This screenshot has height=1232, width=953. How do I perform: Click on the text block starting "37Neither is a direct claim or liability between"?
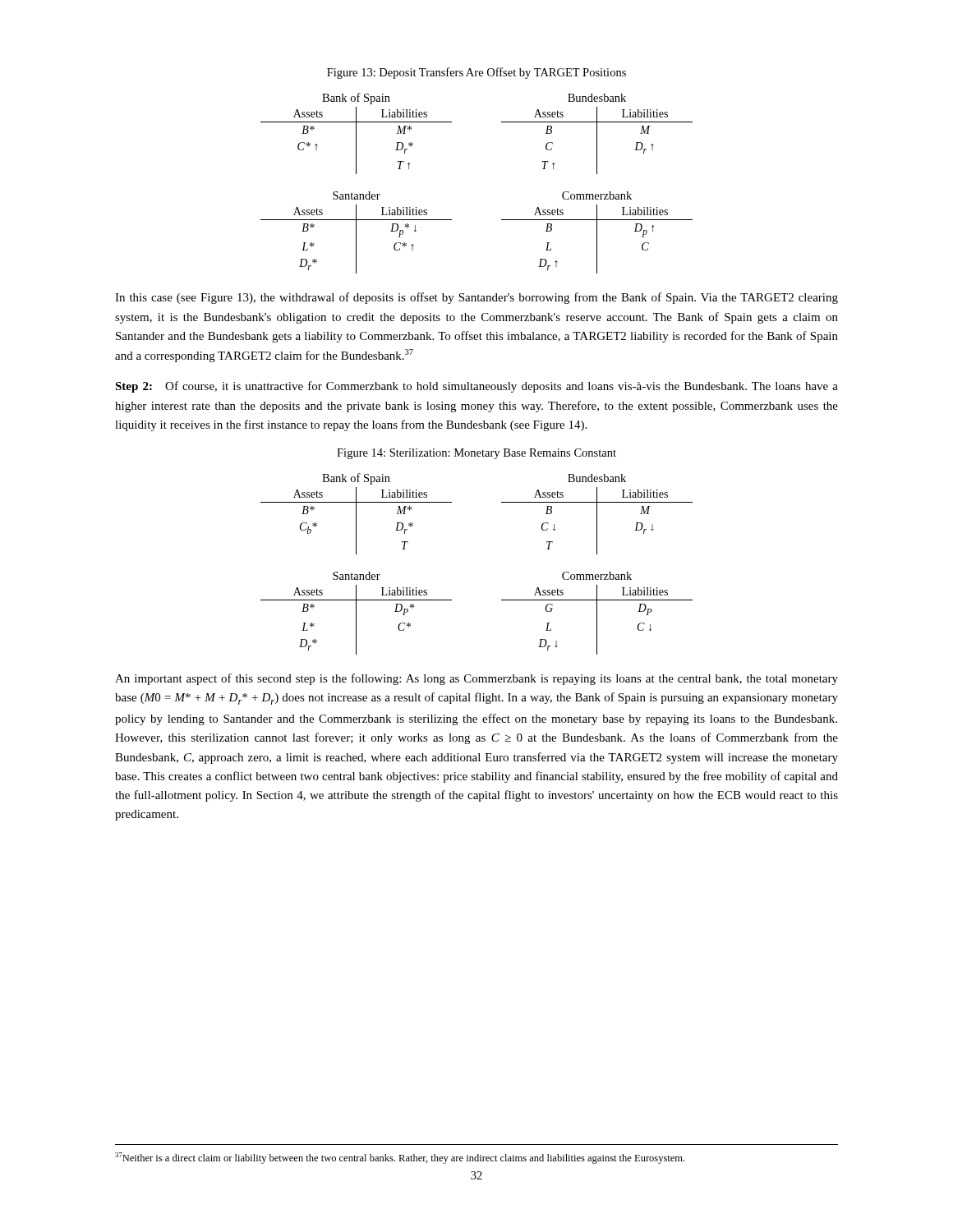400,1157
